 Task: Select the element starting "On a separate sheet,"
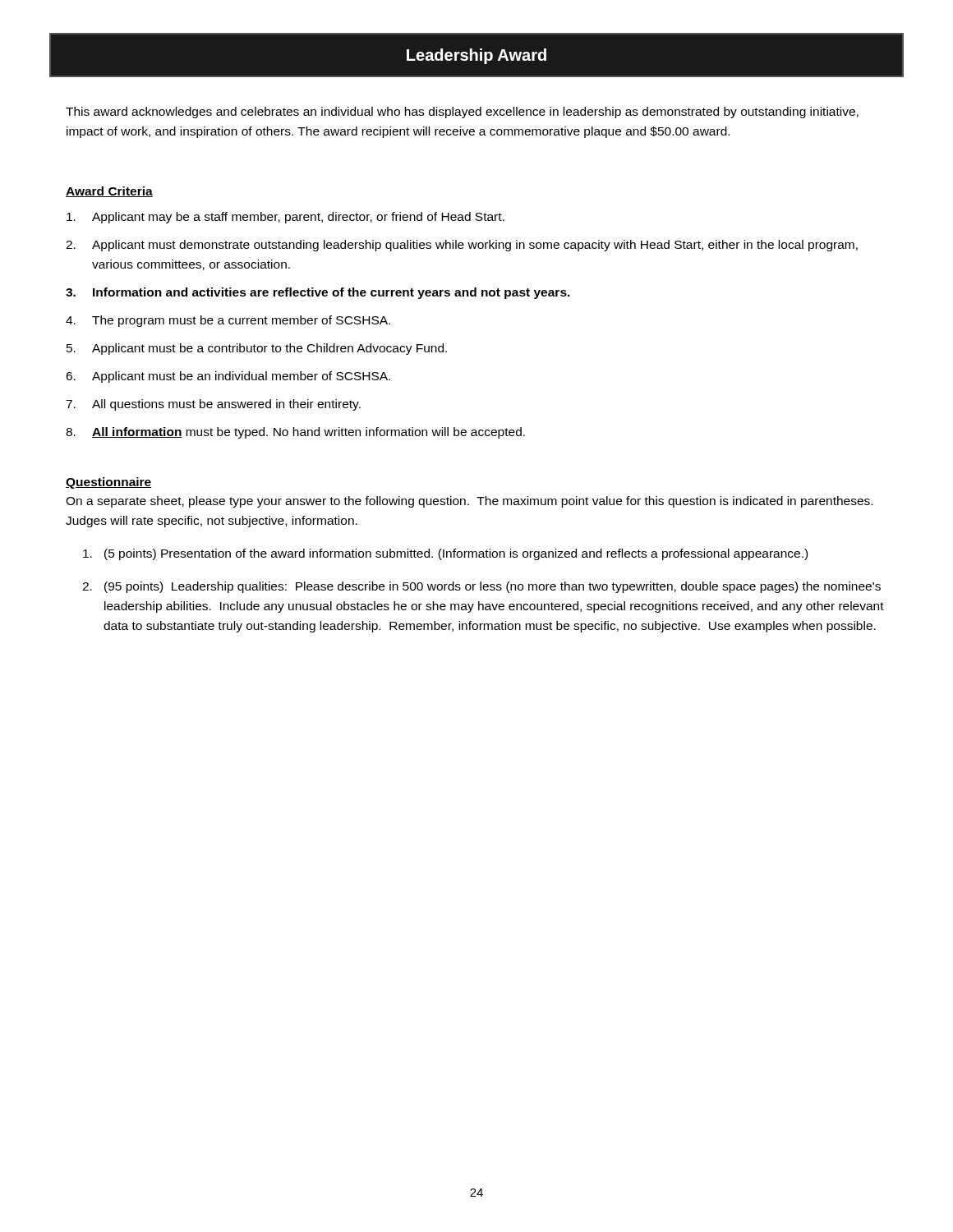[472, 511]
